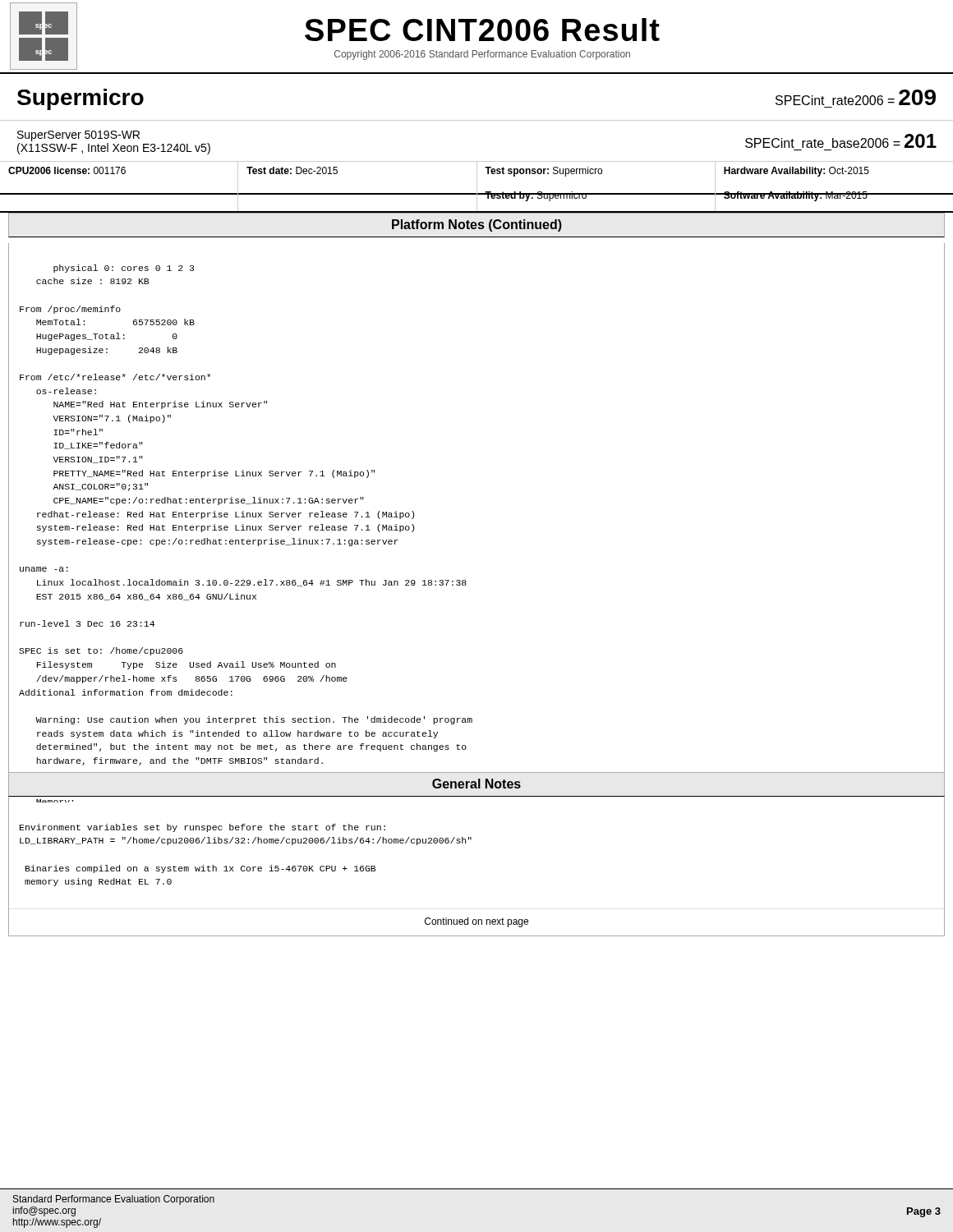
Task: Select the table
Action: coord(476,178)
